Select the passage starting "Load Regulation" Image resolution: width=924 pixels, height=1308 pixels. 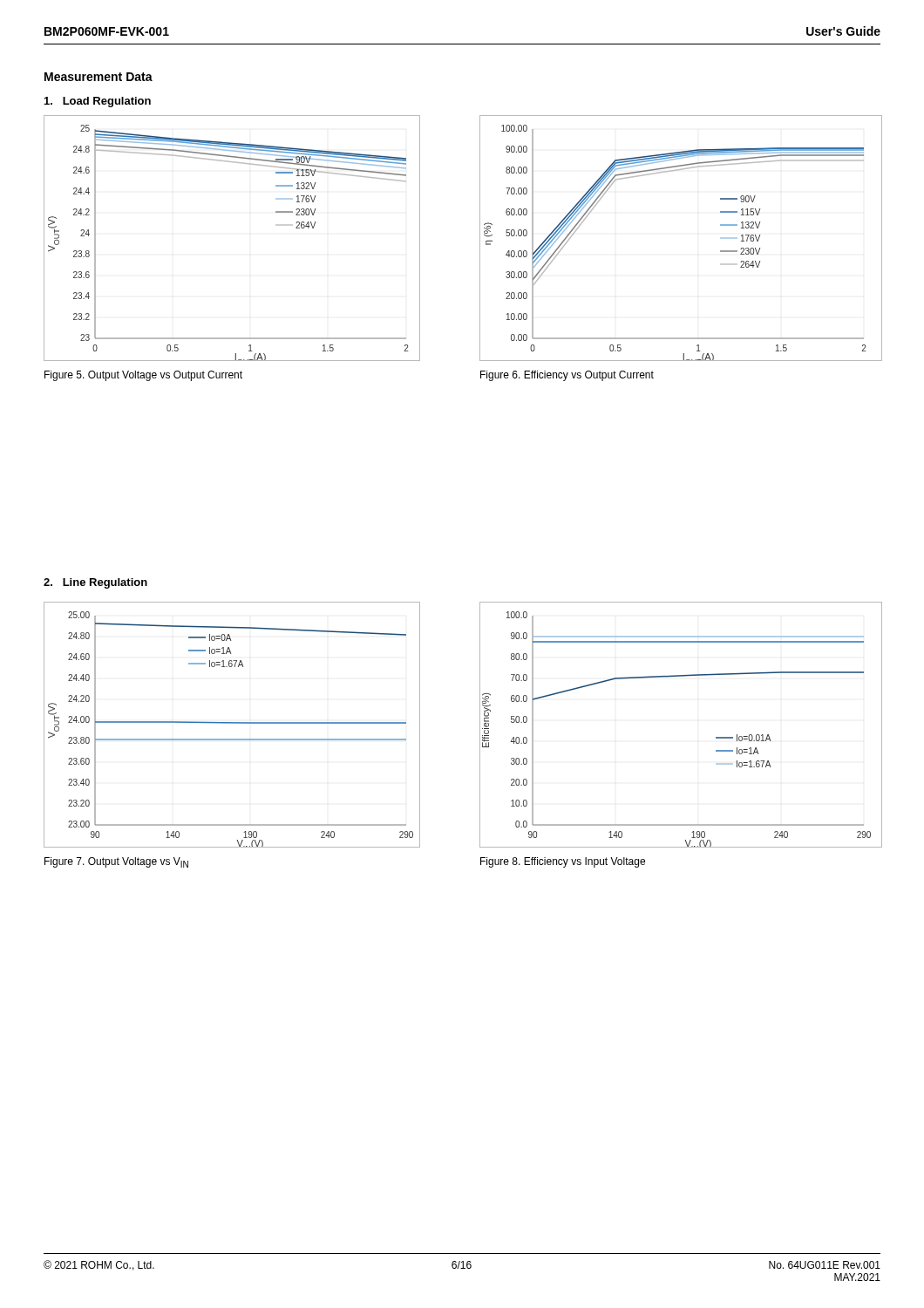97,101
